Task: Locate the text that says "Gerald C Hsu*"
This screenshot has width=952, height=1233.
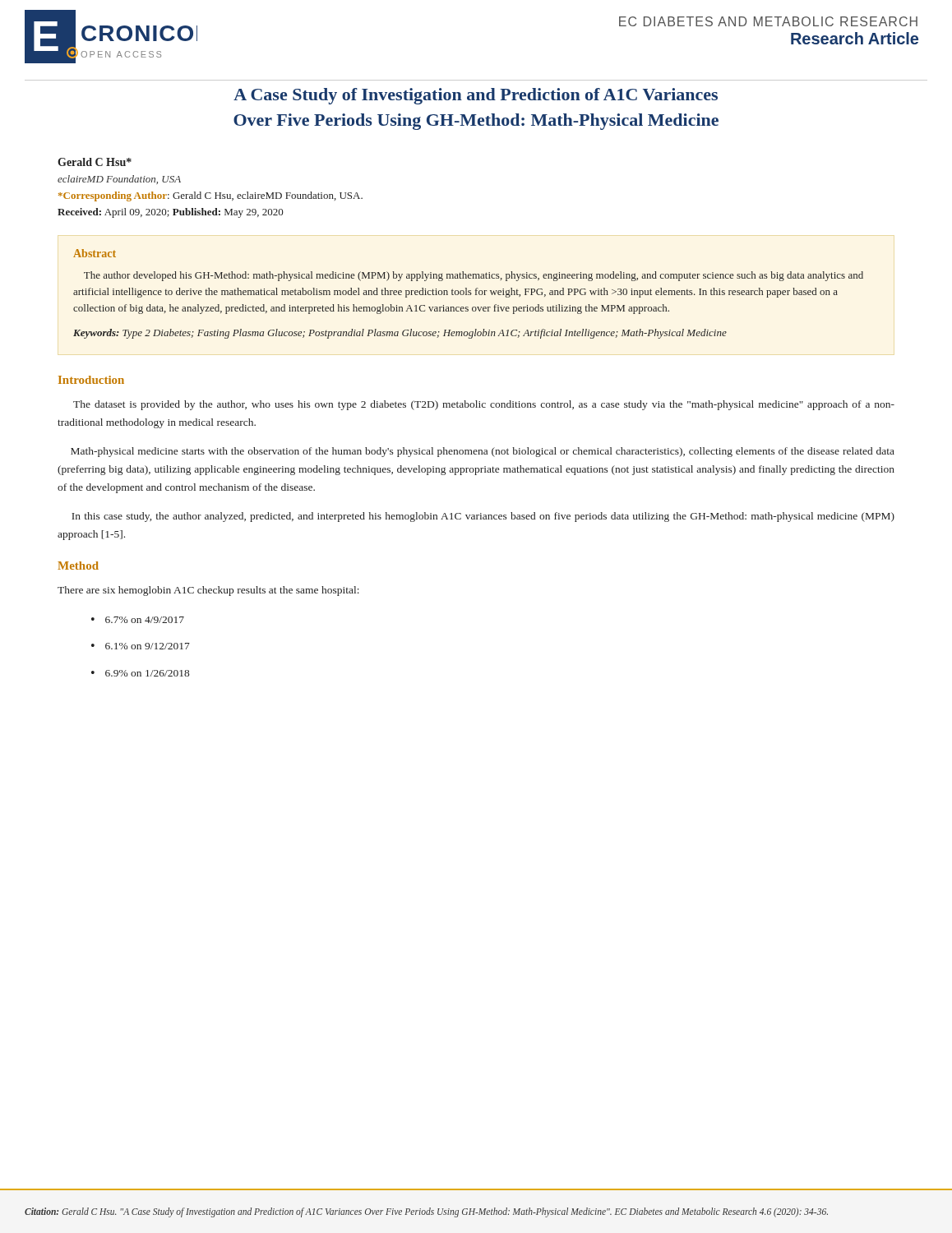Action: click(95, 162)
